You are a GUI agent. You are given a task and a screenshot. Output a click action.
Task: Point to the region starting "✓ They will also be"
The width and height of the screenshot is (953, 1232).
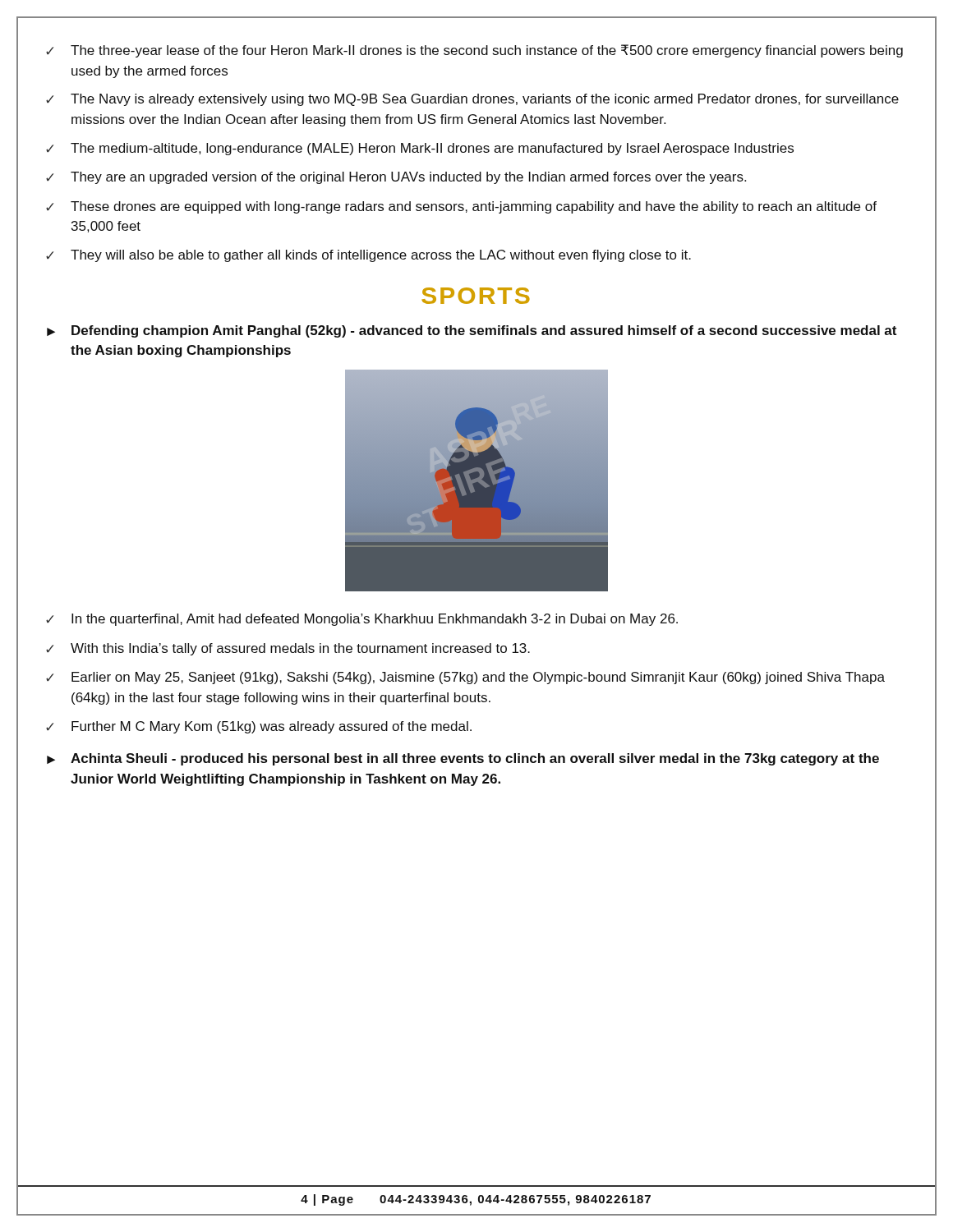tap(368, 256)
